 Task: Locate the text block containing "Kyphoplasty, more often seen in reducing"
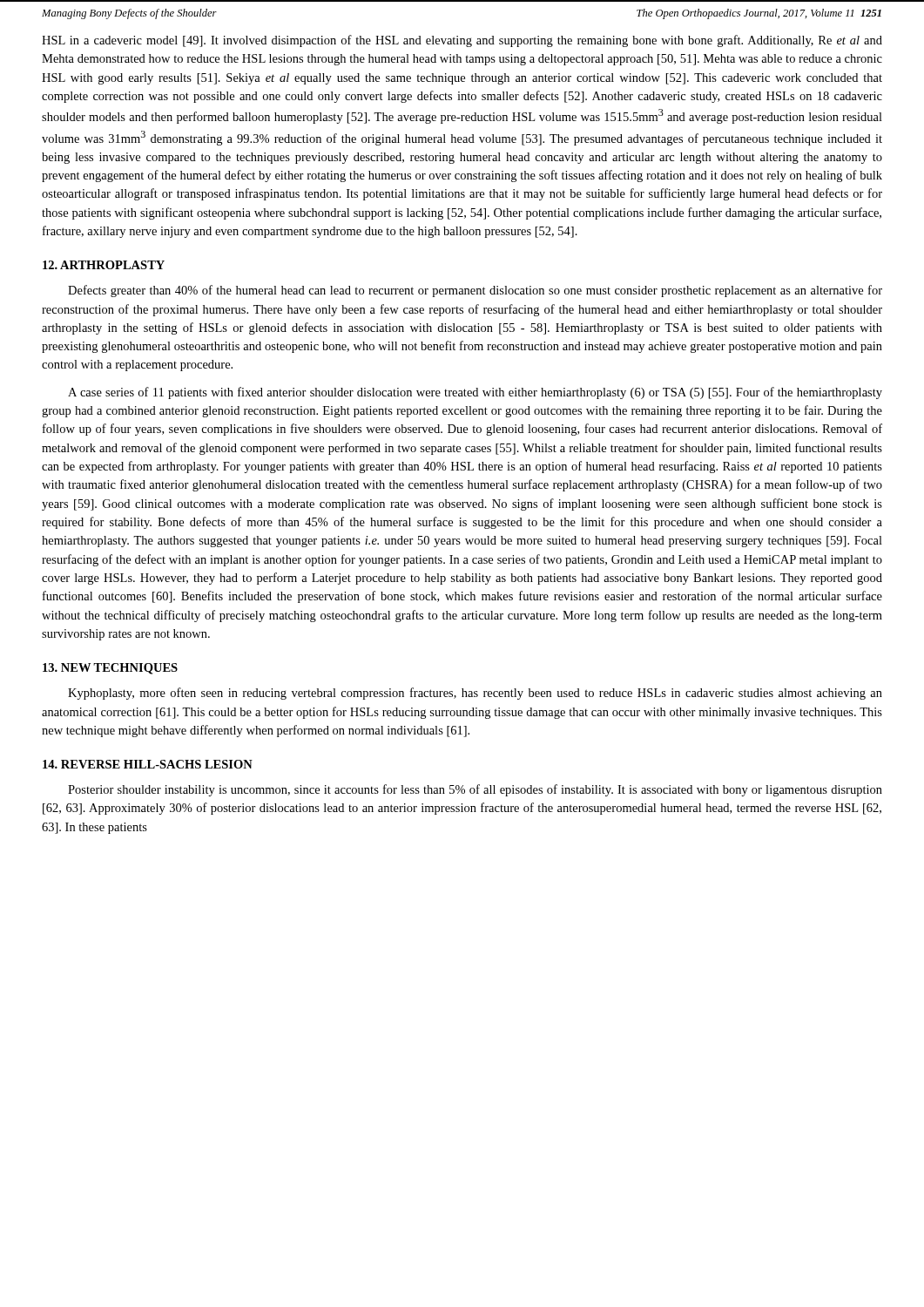pyautogui.click(x=462, y=711)
